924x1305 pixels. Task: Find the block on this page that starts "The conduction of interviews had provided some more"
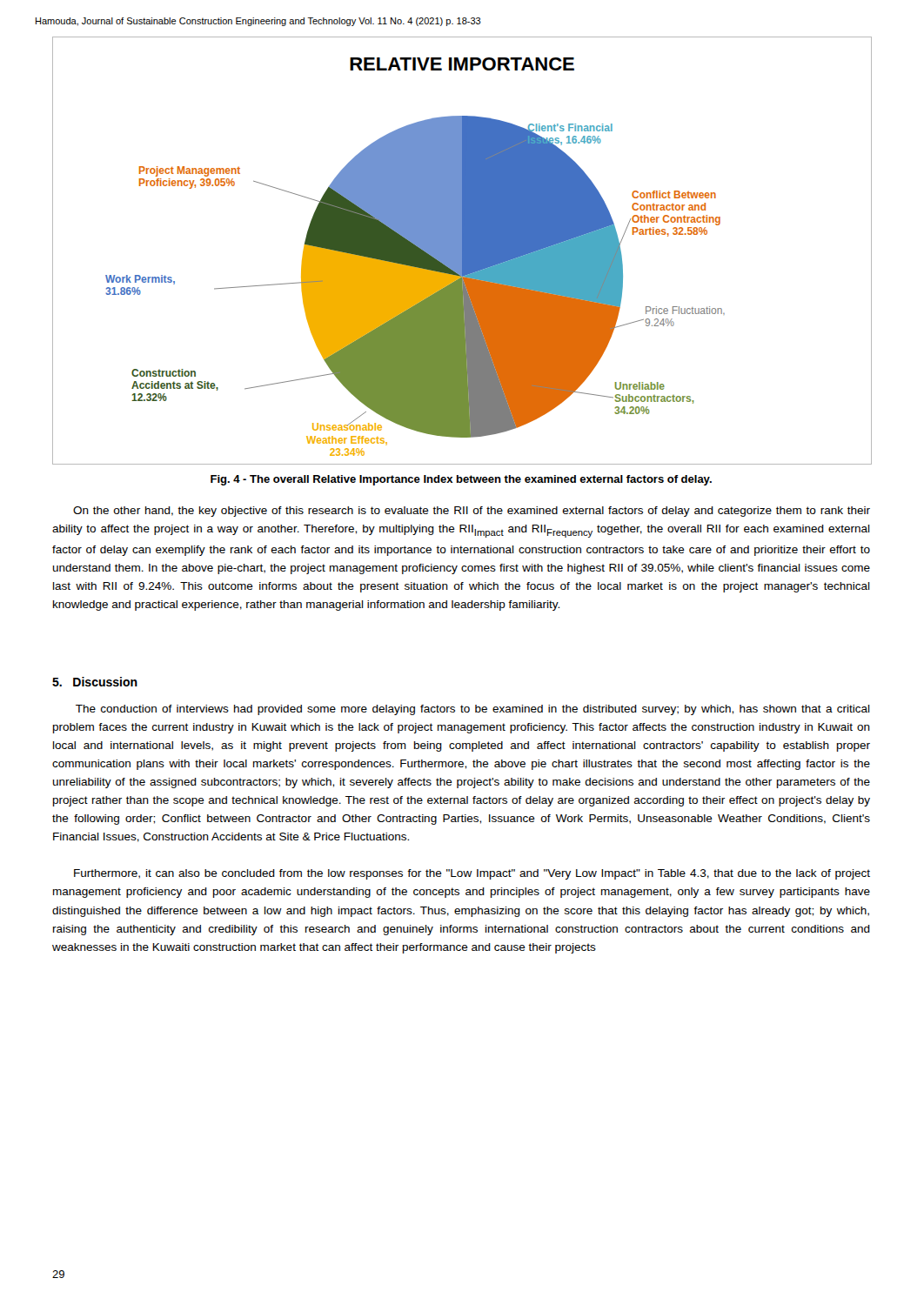[461, 828]
